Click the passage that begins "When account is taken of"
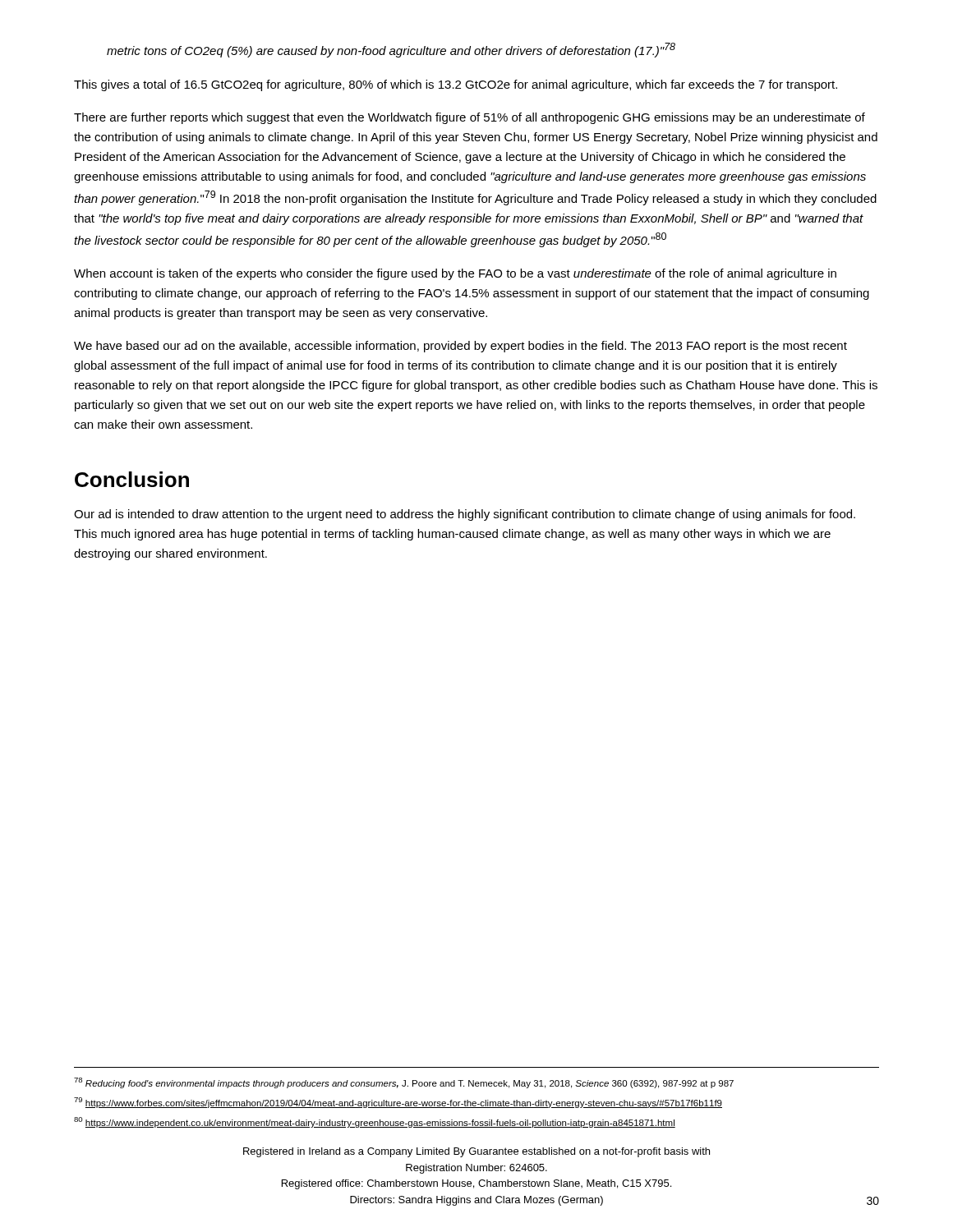953x1232 pixels. point(472,293)
